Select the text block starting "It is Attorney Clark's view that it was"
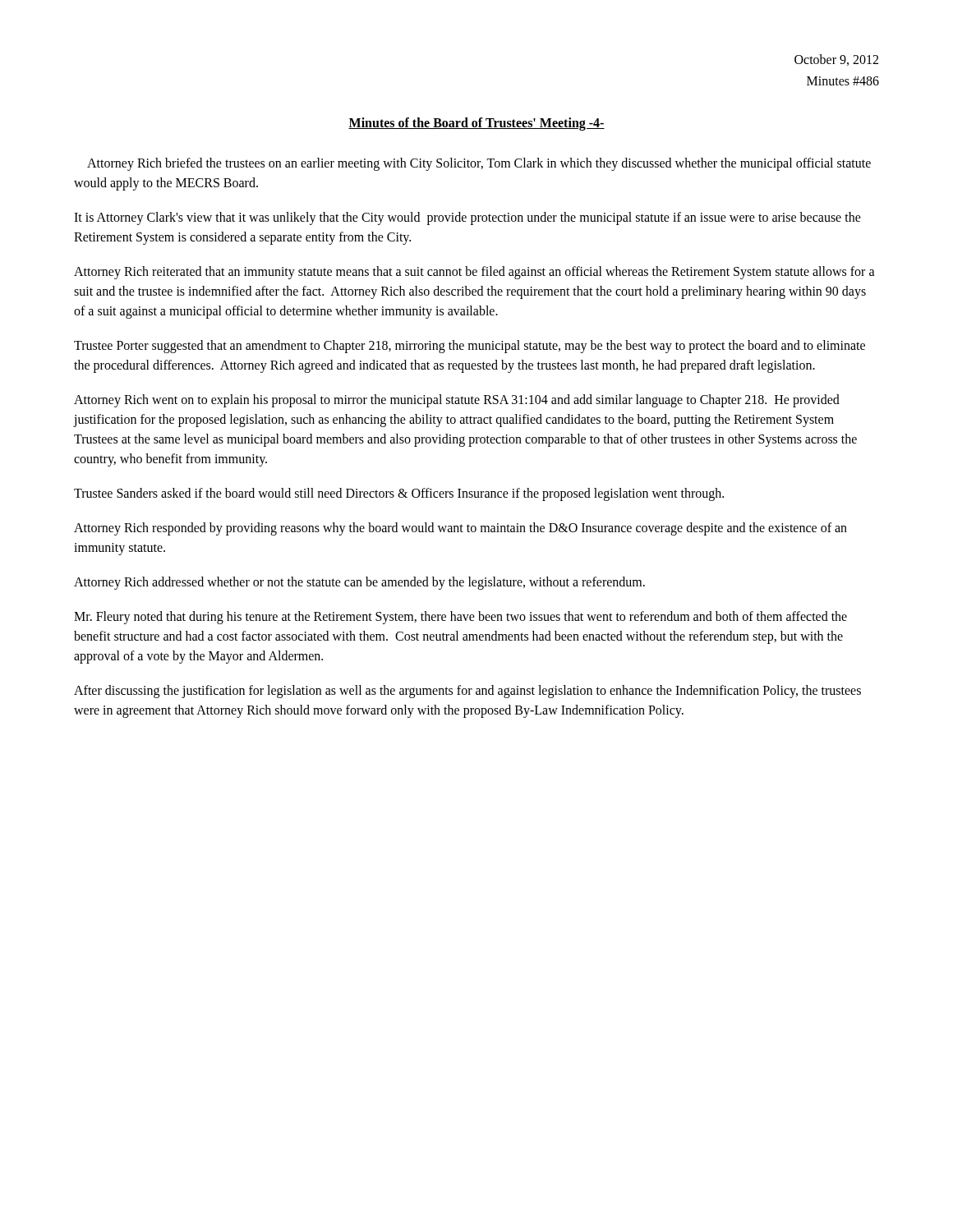 (467, 227)
